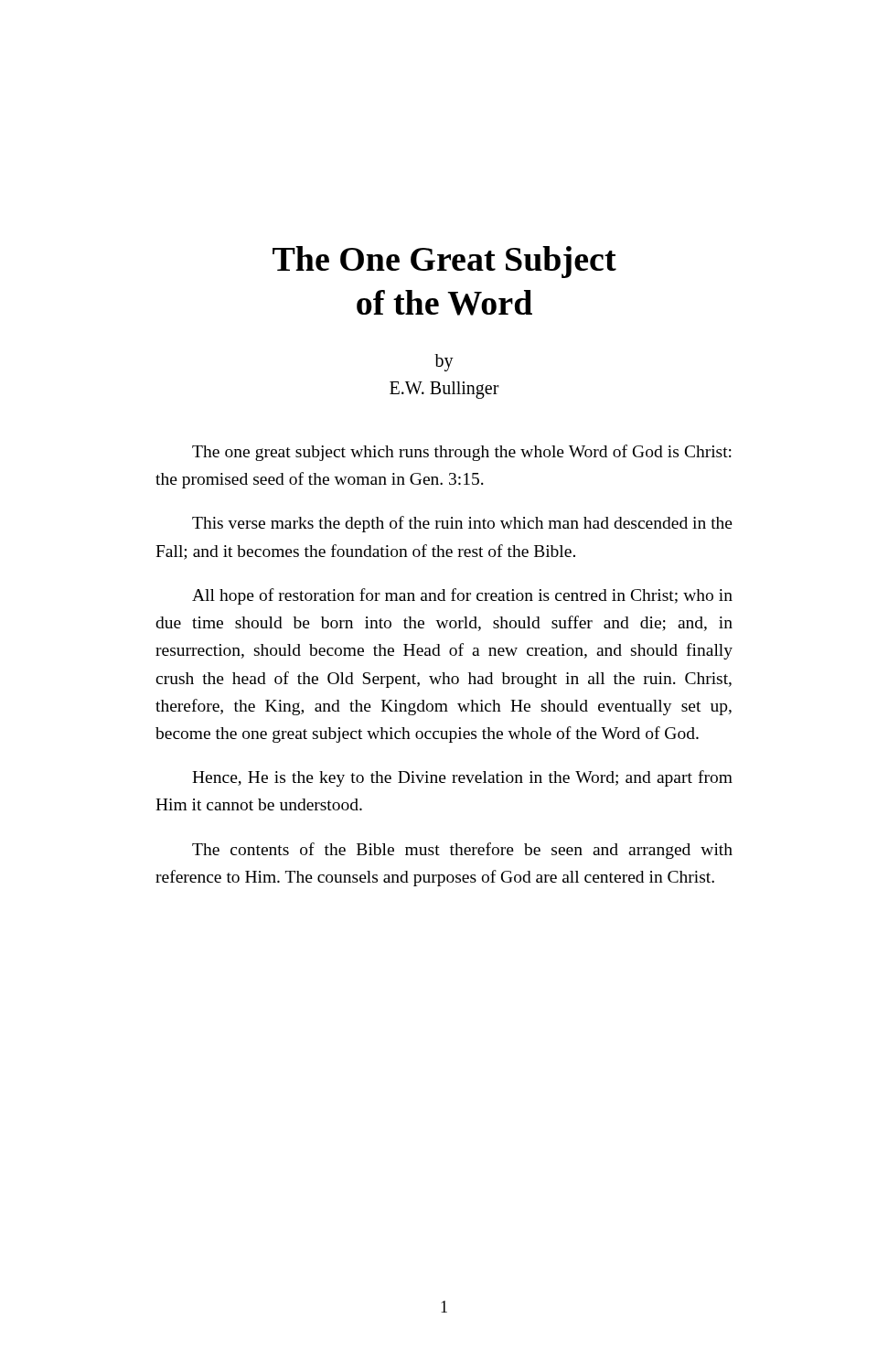Locate the block of text that opens with "The contents of the Bible"
This screenshot has height=1372, width=888.
[444, 863]
